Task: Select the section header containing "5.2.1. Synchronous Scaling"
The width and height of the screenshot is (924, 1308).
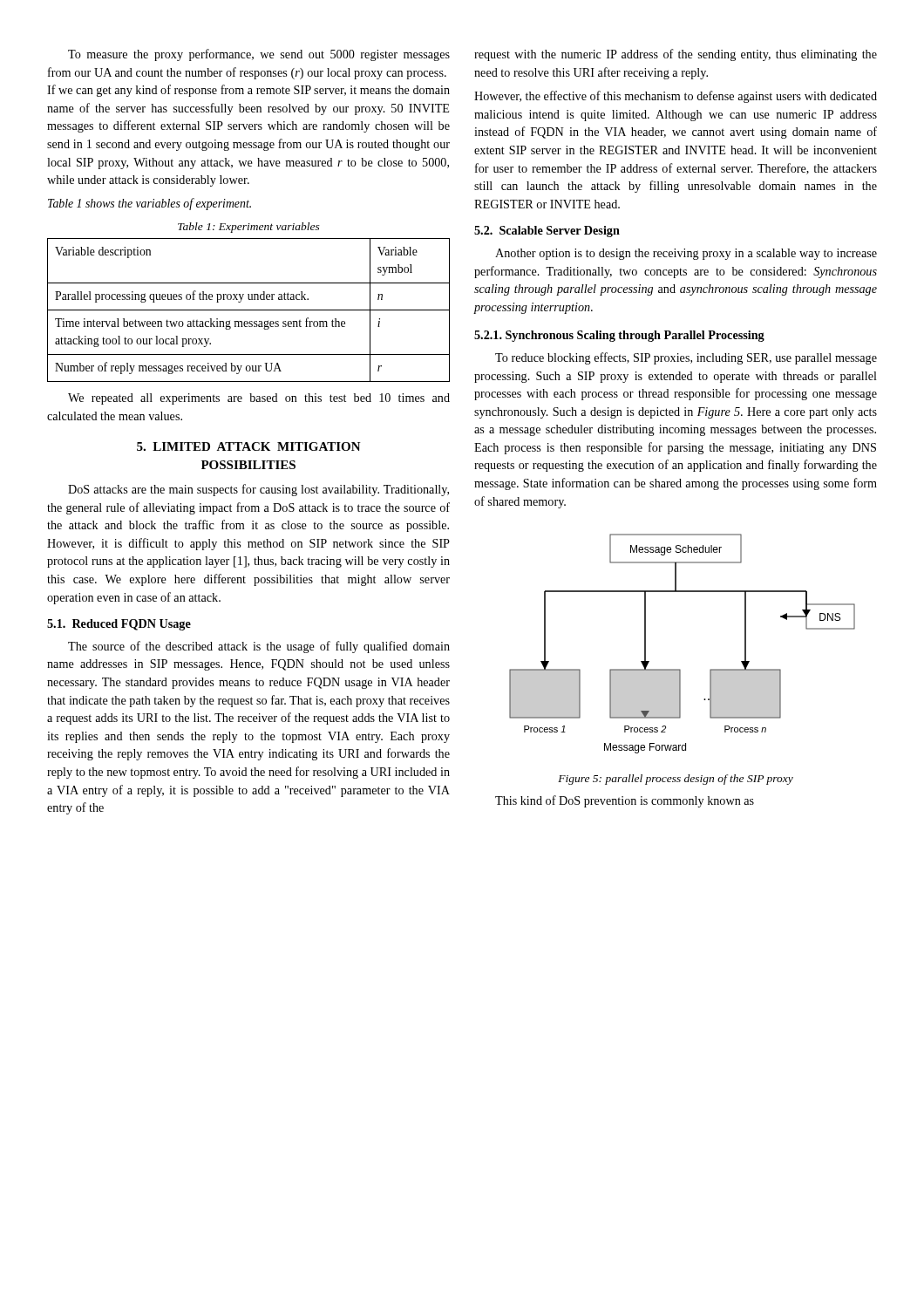Action: coord(676,335)
